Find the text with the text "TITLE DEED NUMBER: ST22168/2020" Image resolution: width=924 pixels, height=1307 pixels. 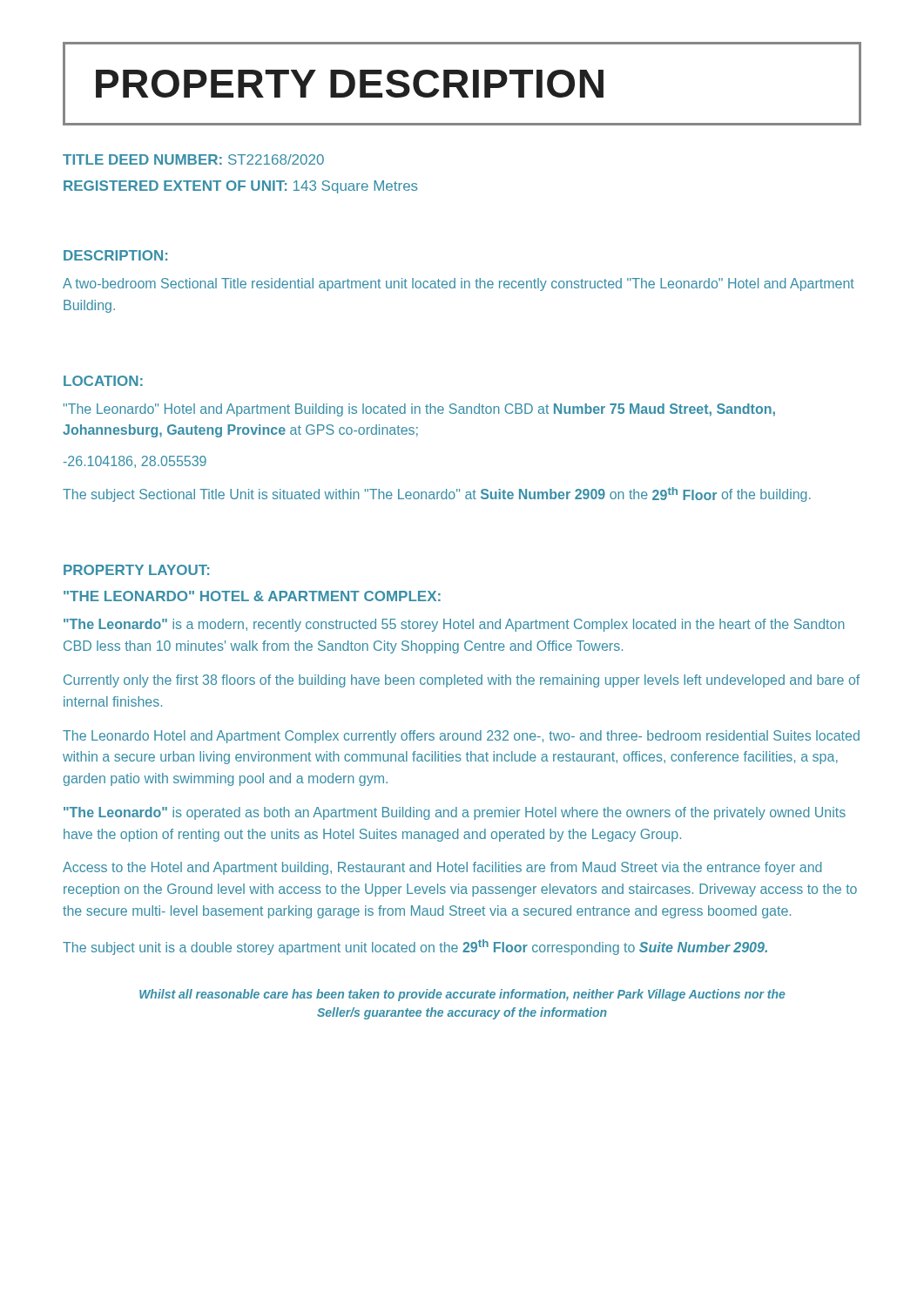coord(194,160)
